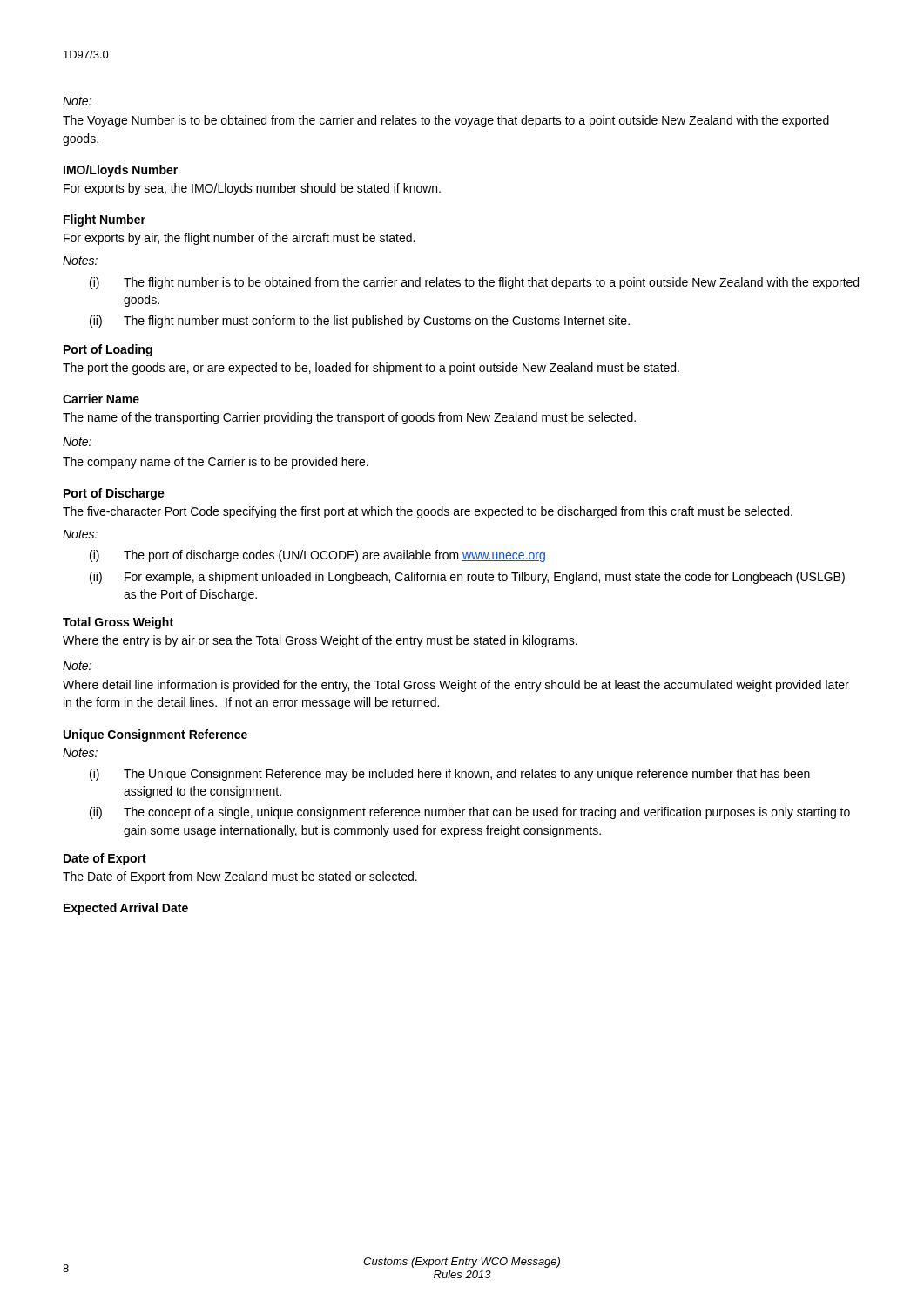Select the list item with the text "(i) The flight number is to"
Viewport: 924px width, 1307px height.
(462, 291)
